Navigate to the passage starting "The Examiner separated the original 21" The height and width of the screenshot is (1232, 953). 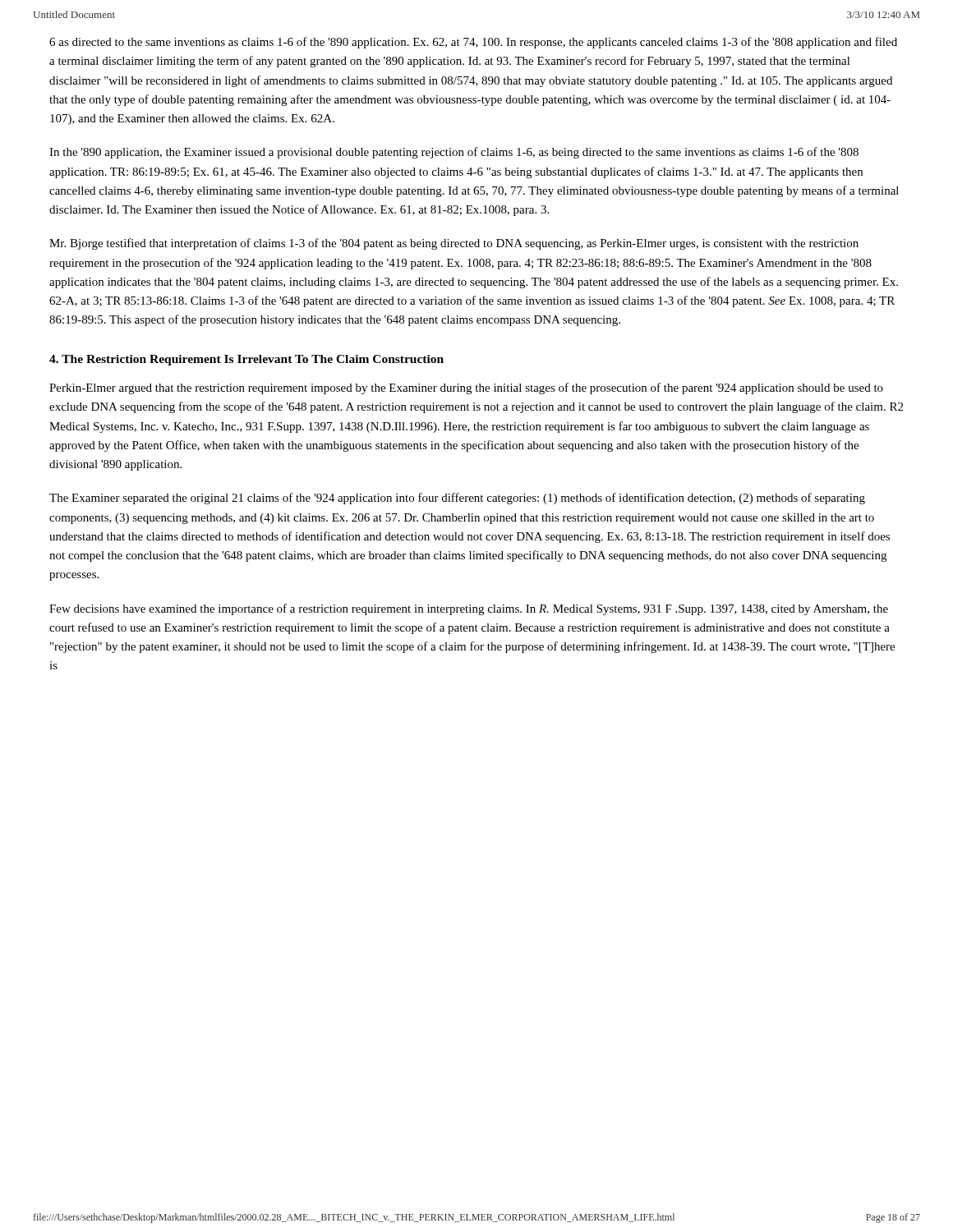click(470, 536)
